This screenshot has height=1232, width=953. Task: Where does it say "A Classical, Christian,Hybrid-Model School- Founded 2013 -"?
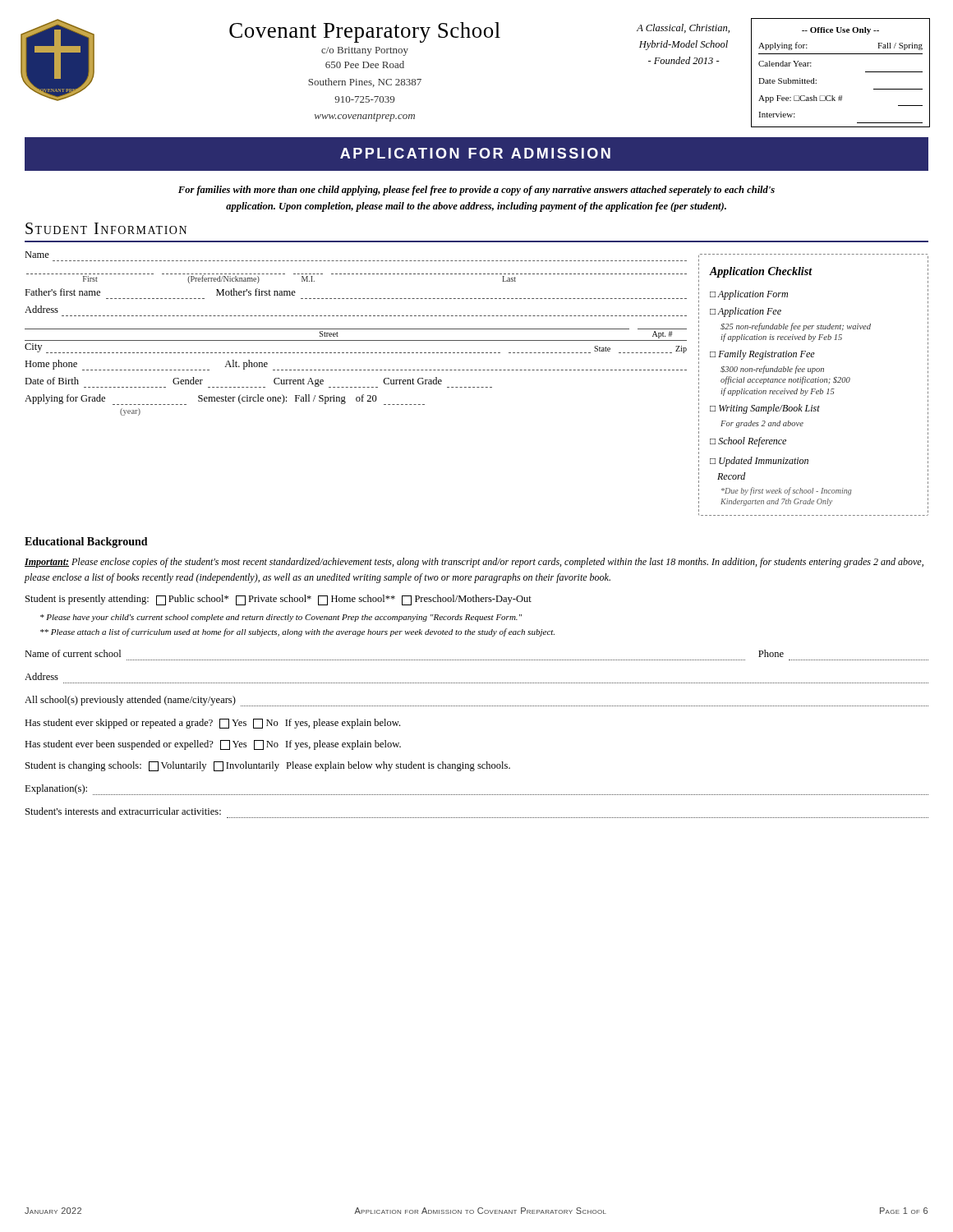[x=683, y=44]
